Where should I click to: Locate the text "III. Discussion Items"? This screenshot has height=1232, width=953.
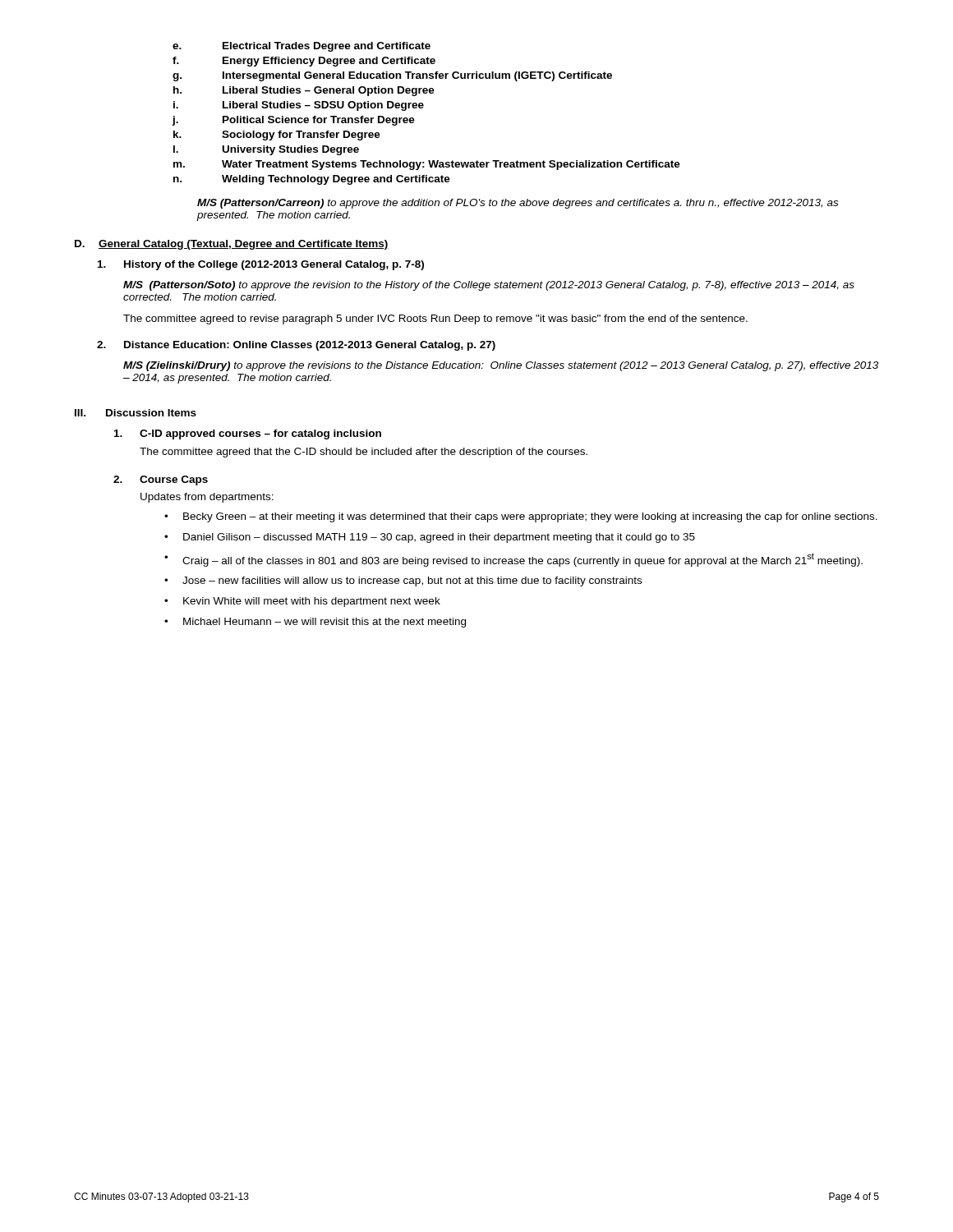[135, 413]
